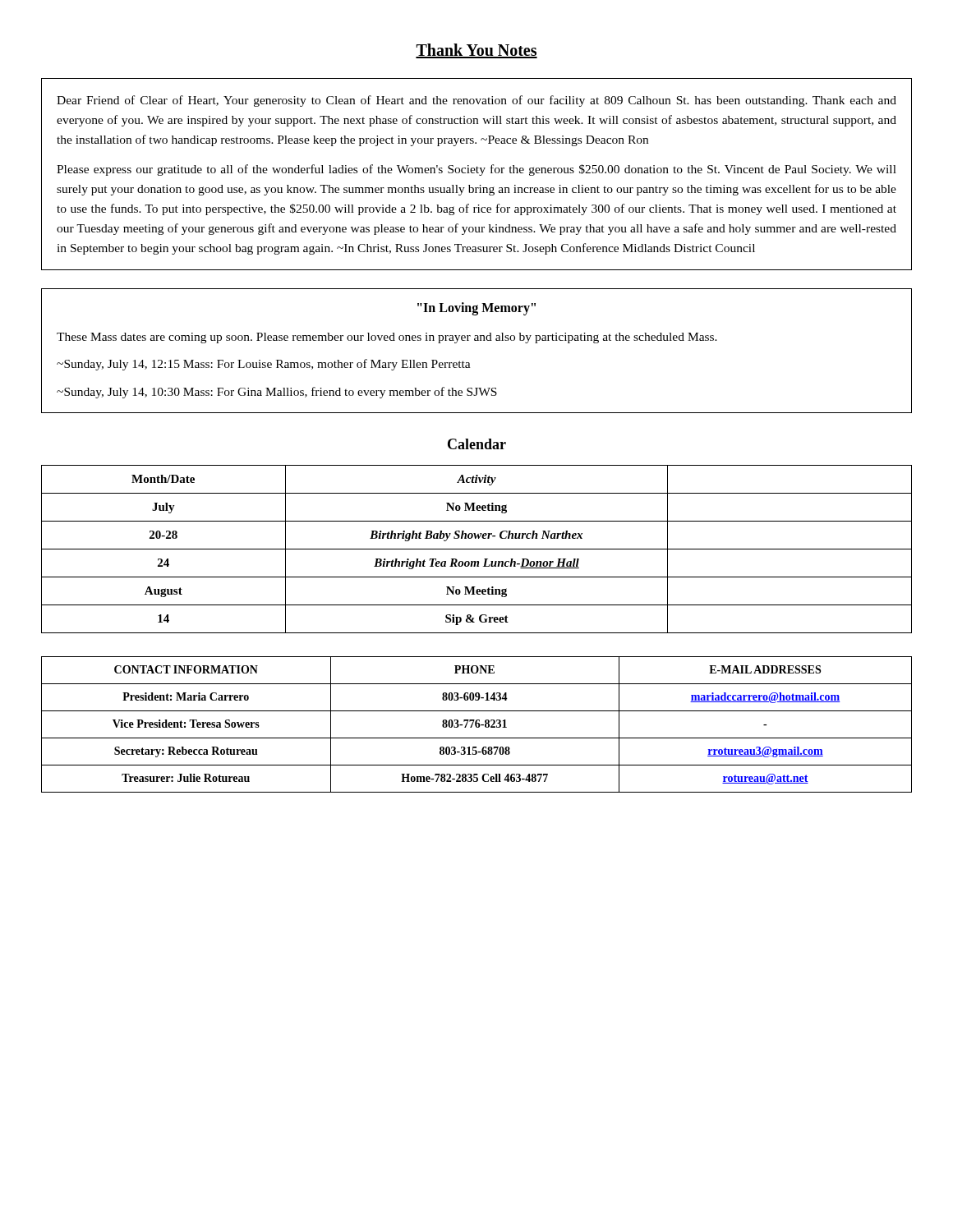Image resolution: width=953 pixels, height=1232 pixels.
Task: Click on the block starting "Thank You Notes"
Action: pyautogui.click(x=476, y=50)
